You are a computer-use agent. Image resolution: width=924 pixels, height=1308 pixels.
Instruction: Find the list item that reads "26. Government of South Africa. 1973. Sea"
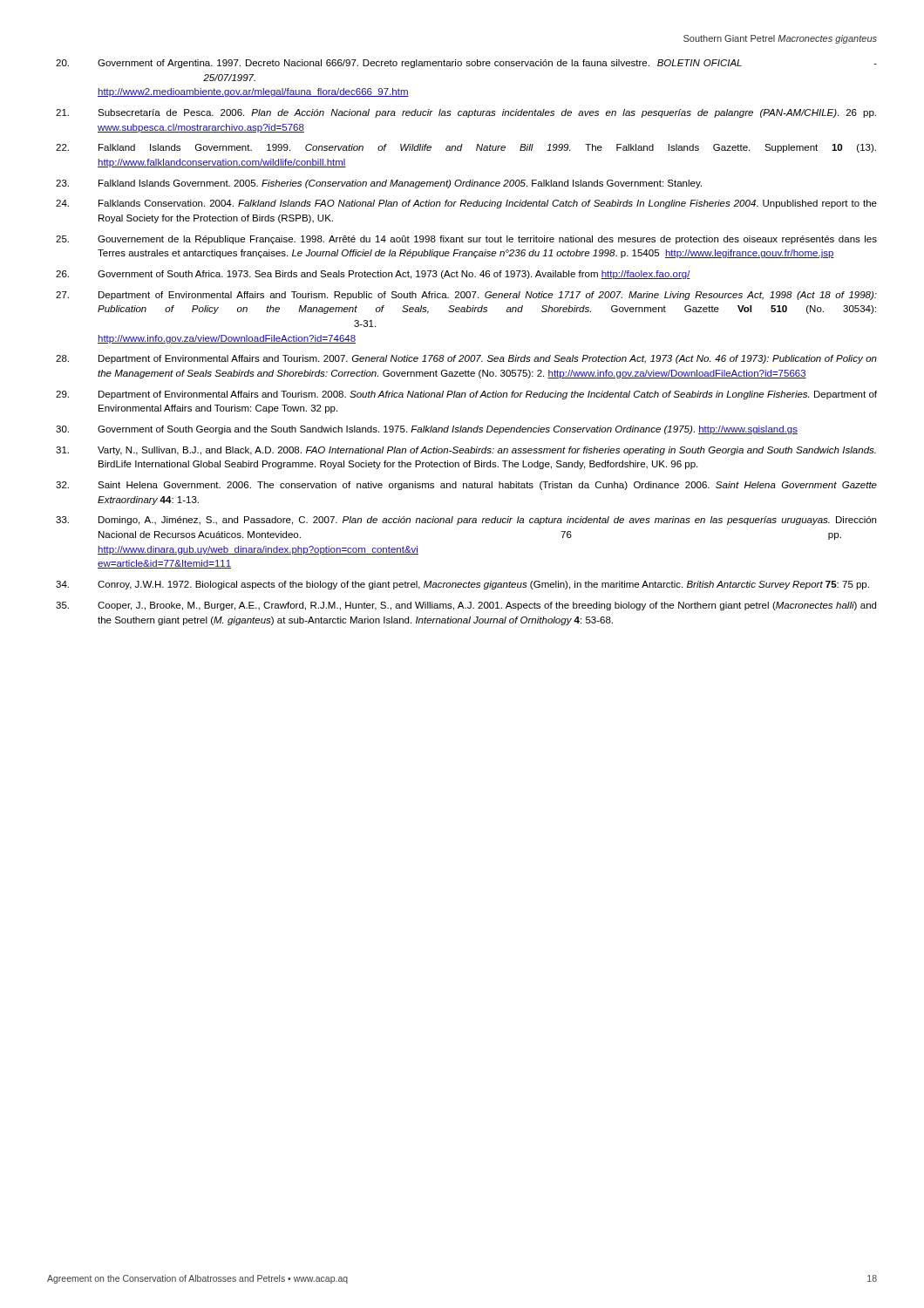[x=462, y=274]
